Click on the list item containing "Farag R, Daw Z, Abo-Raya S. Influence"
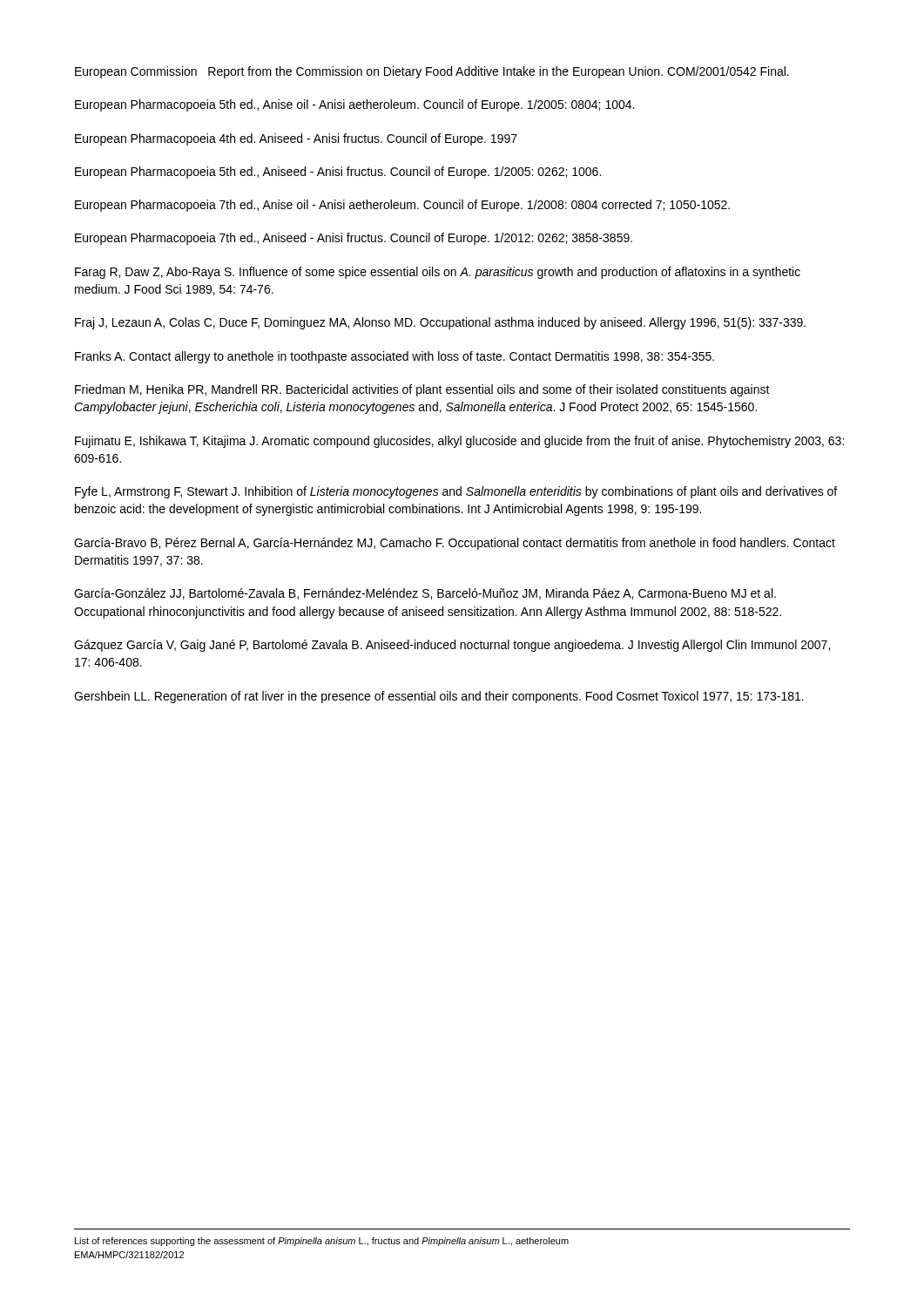This screenshot has height=1307, width=924. pos(437,280)
